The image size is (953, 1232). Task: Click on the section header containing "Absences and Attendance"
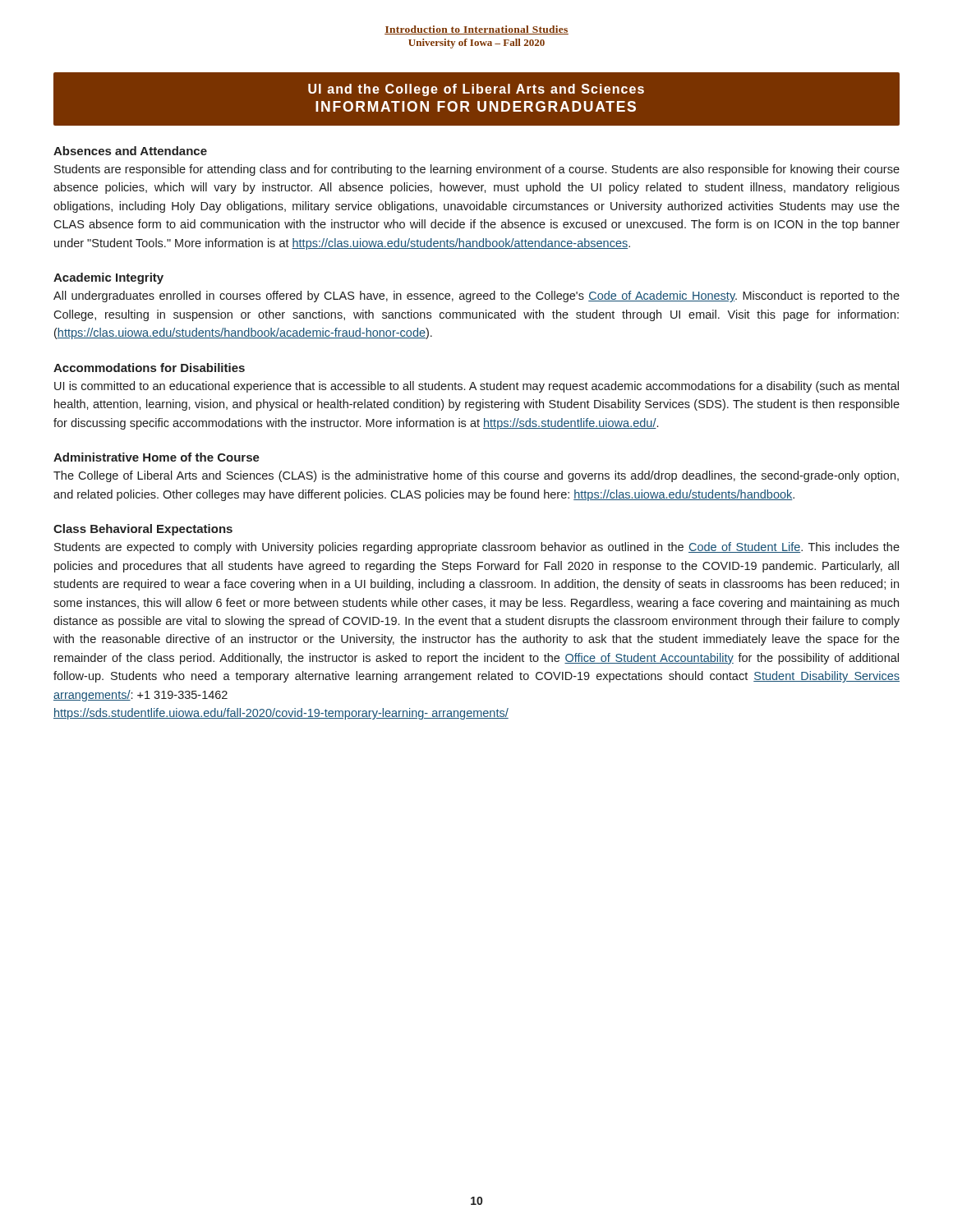tap(130, 151)
